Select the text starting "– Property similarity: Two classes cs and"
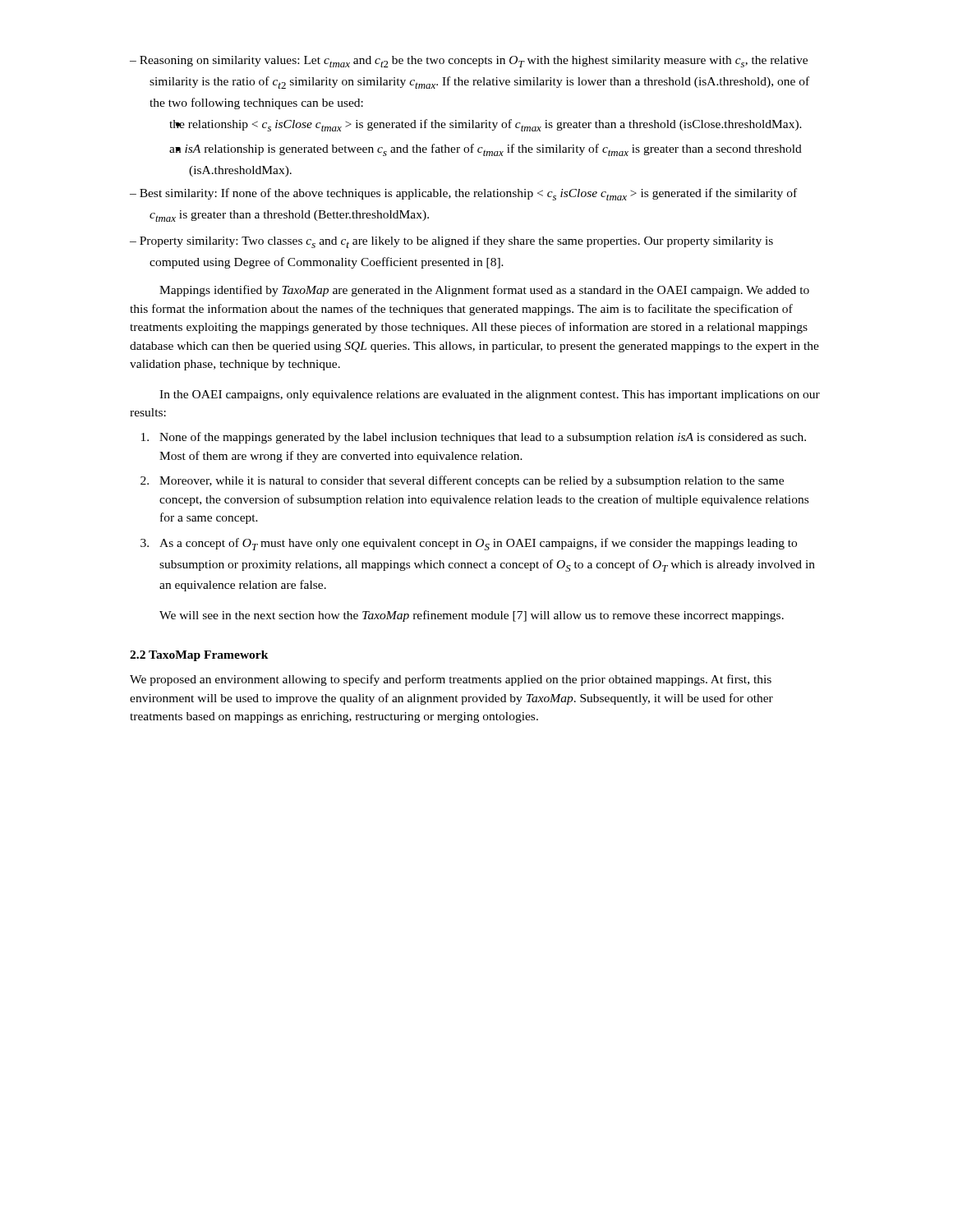Screen dimensions: 1232x953 click(x=452, y=251)
